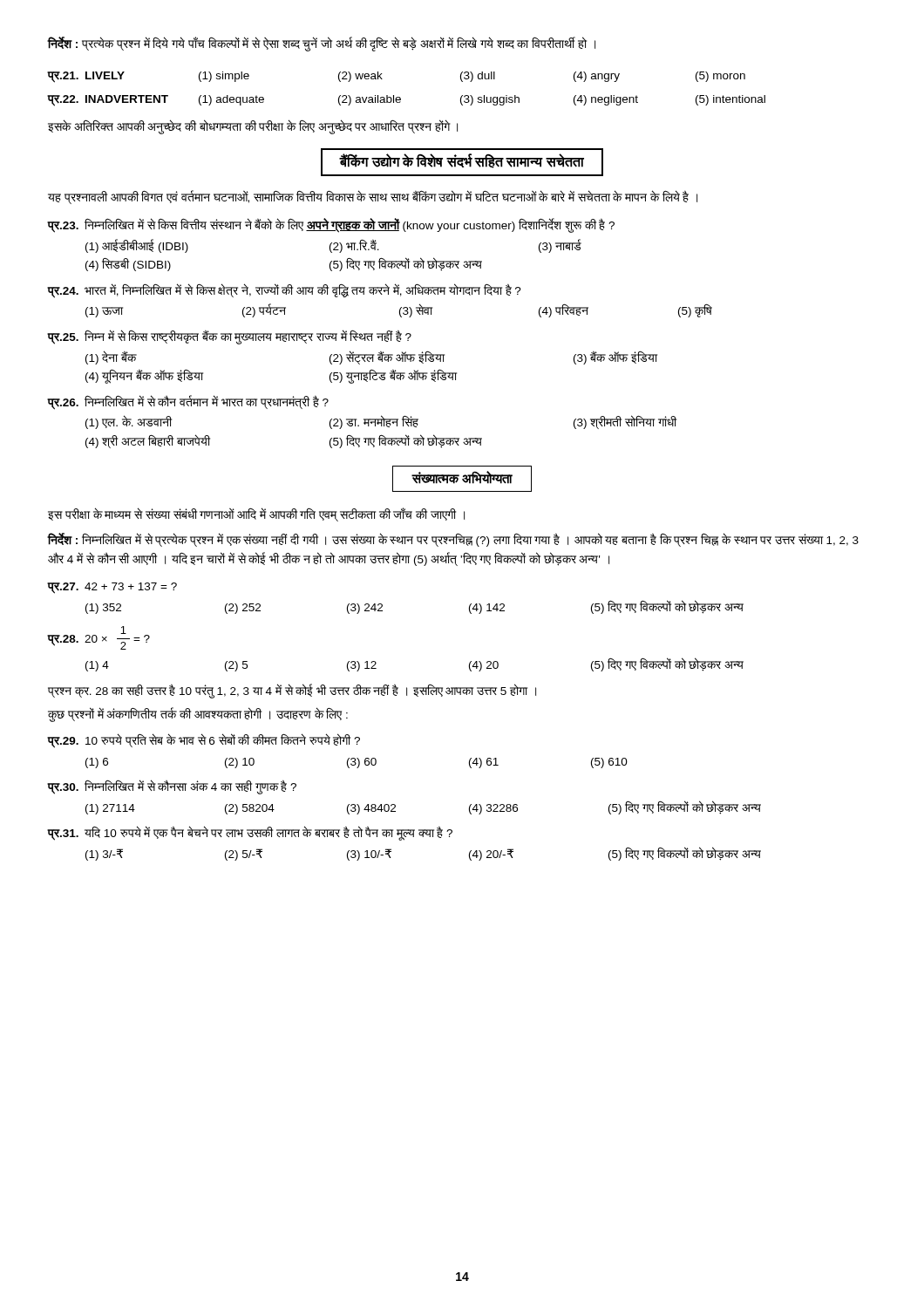Navigate to the text block starting "प्र.26. निम्नलिखित में से कौन वर्तमान"
Viewport: 924px width, 1308px height.
point(188,402)
